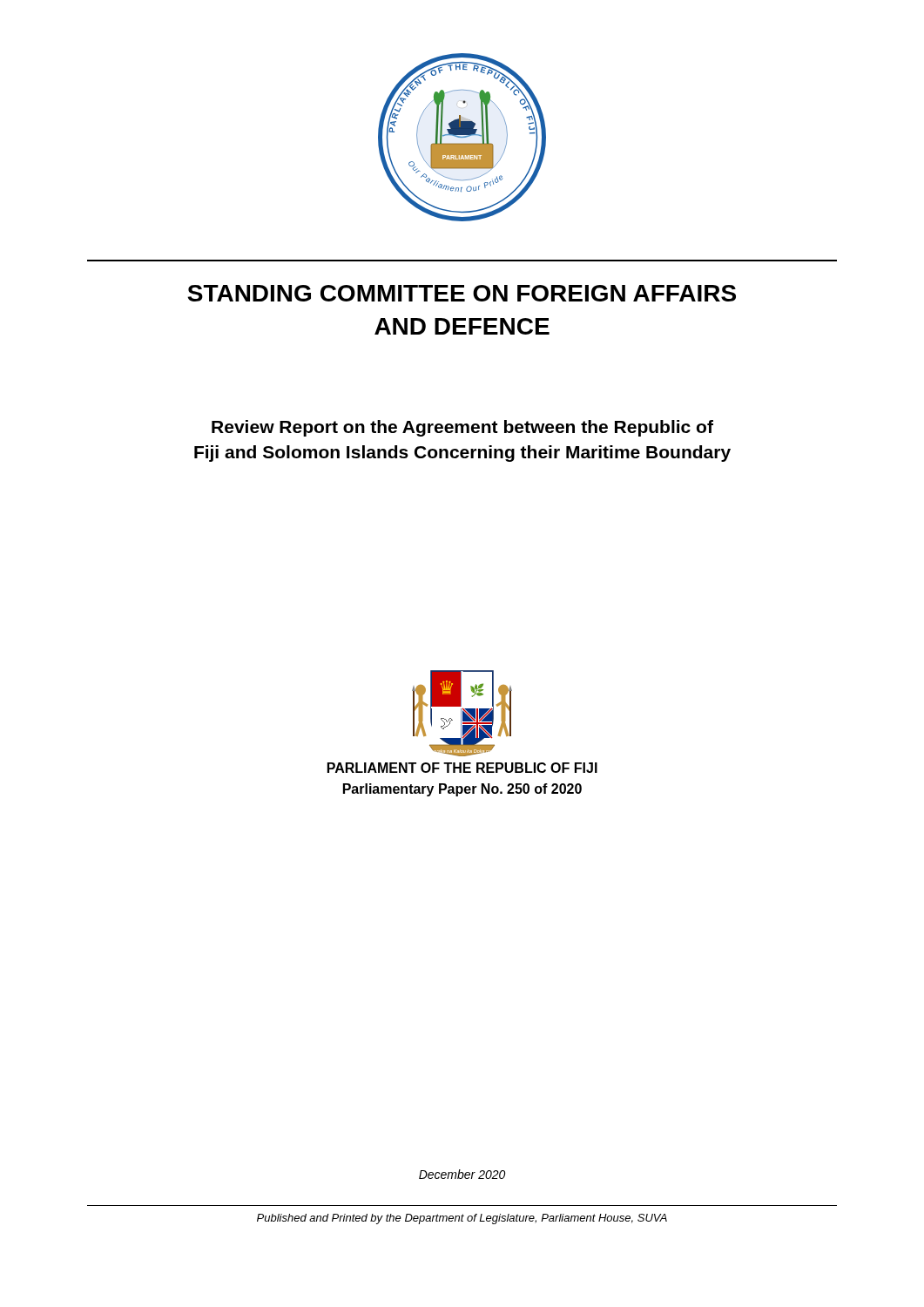The width and height of the screenshot is (924, 1307).
Task: Locate the title that opens with "STANDING COMMITTEE ON FOREIGN"
Action: click(462, 310)
